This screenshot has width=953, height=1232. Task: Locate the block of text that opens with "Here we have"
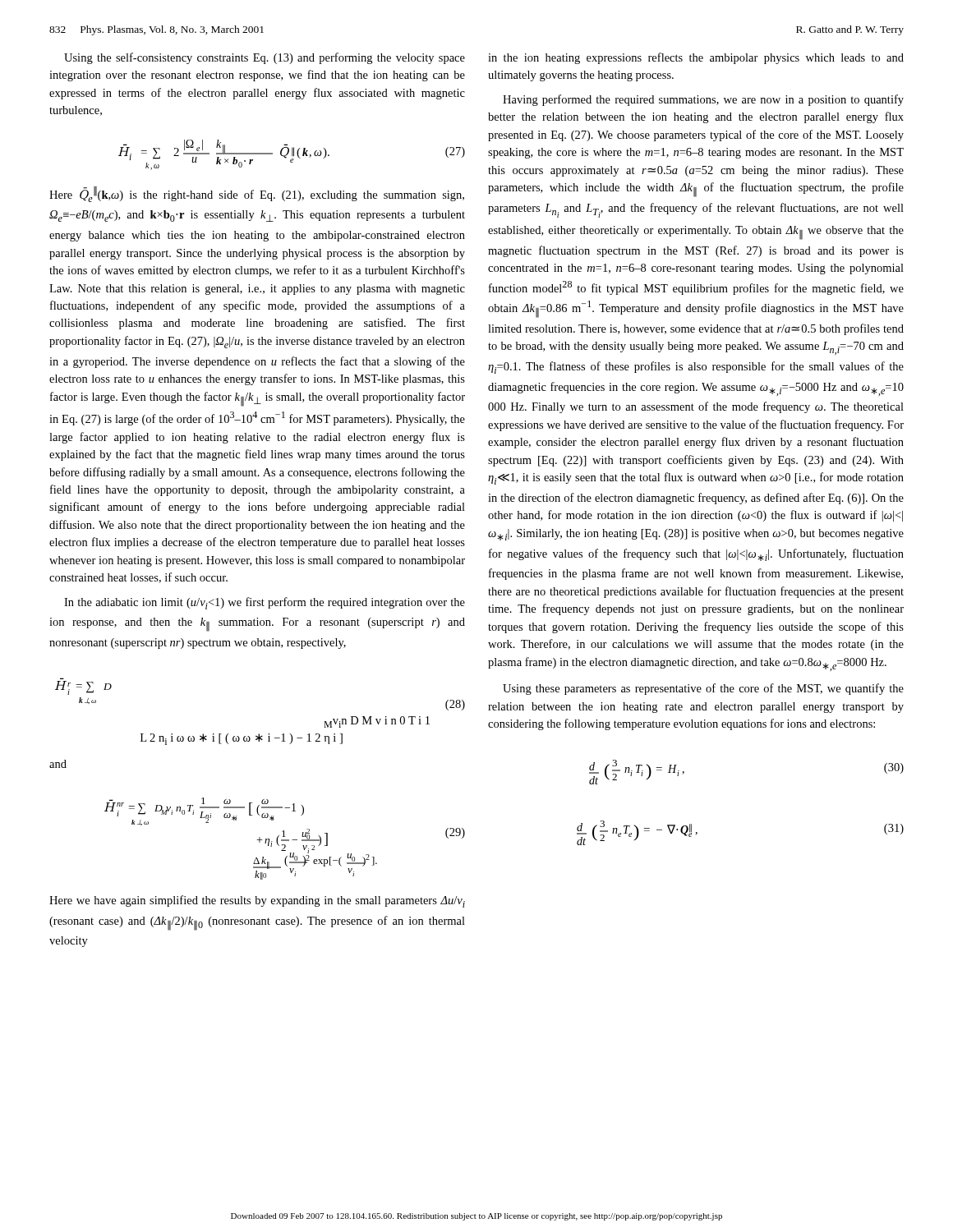[x=257, y=921]
